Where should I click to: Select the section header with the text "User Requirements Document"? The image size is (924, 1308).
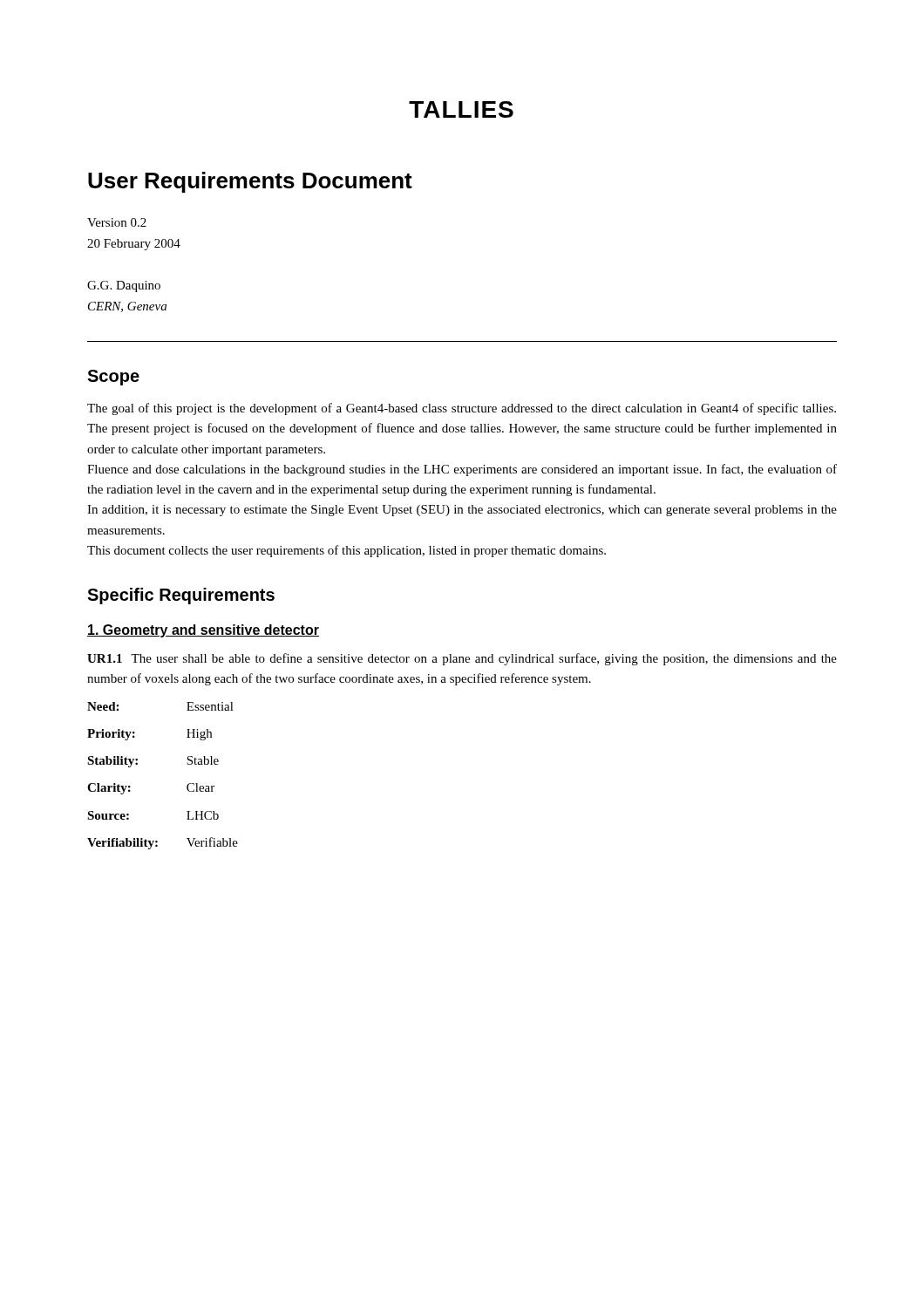click(x=250, y=181)
